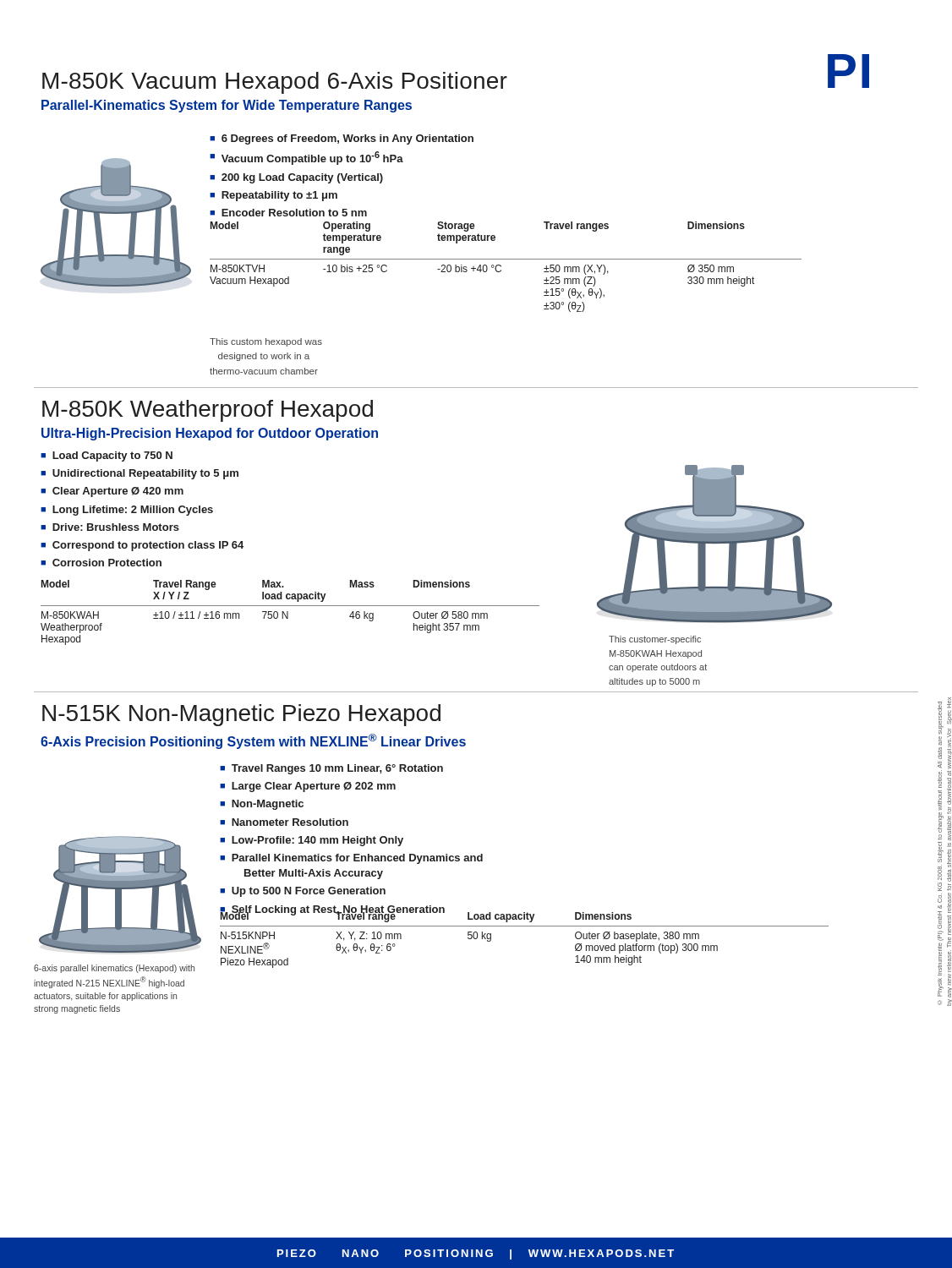Navigate to the block starting "Vacuum Compatible up to"
Viewport: 952px width, 1268px height.
(x=312, y=158)
